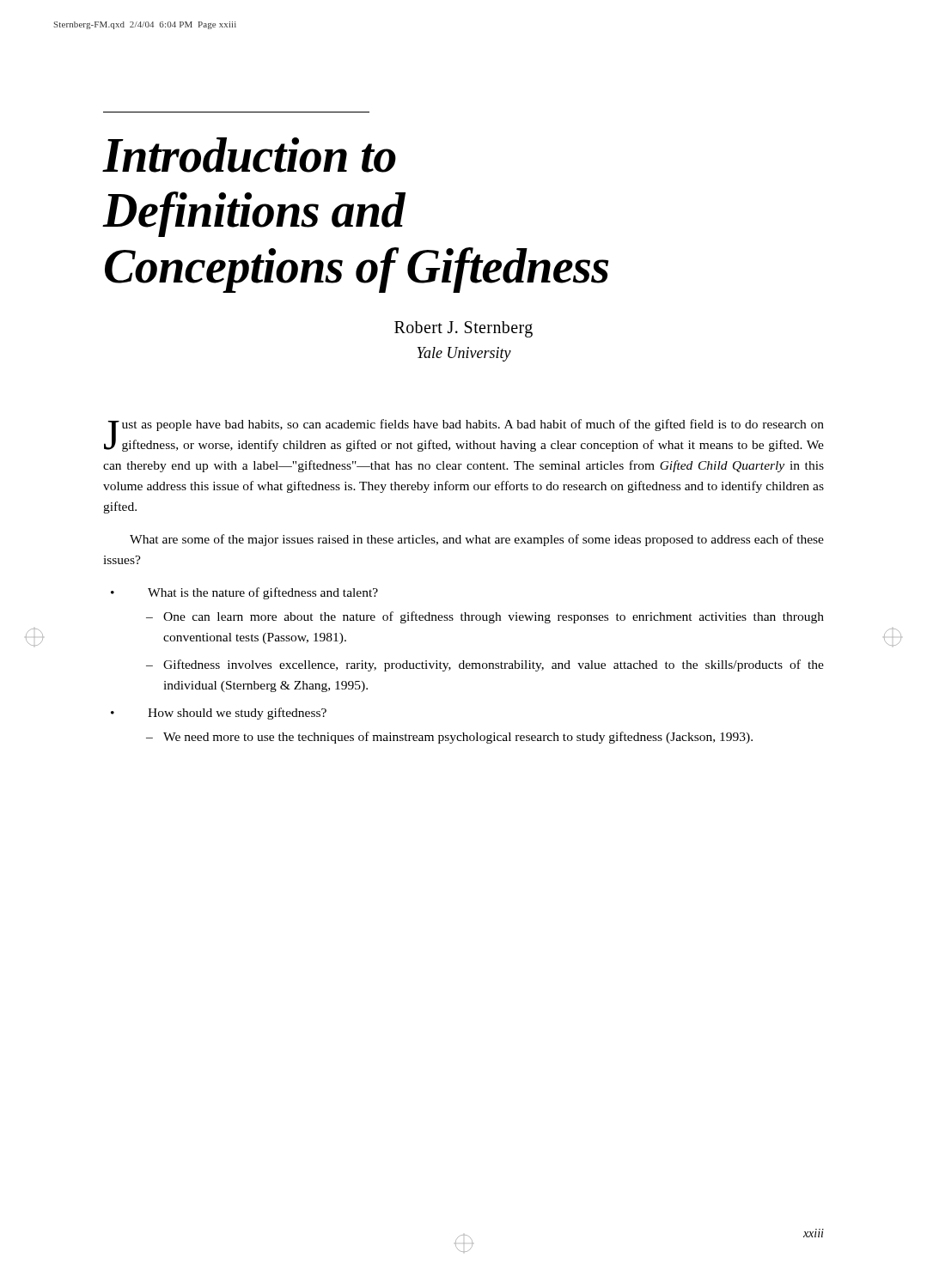Image resolution: width=927 pixels, height=1288 pixels.
Task: Click on the text block starting "– We need more to use"
Action: coord(450,737)
